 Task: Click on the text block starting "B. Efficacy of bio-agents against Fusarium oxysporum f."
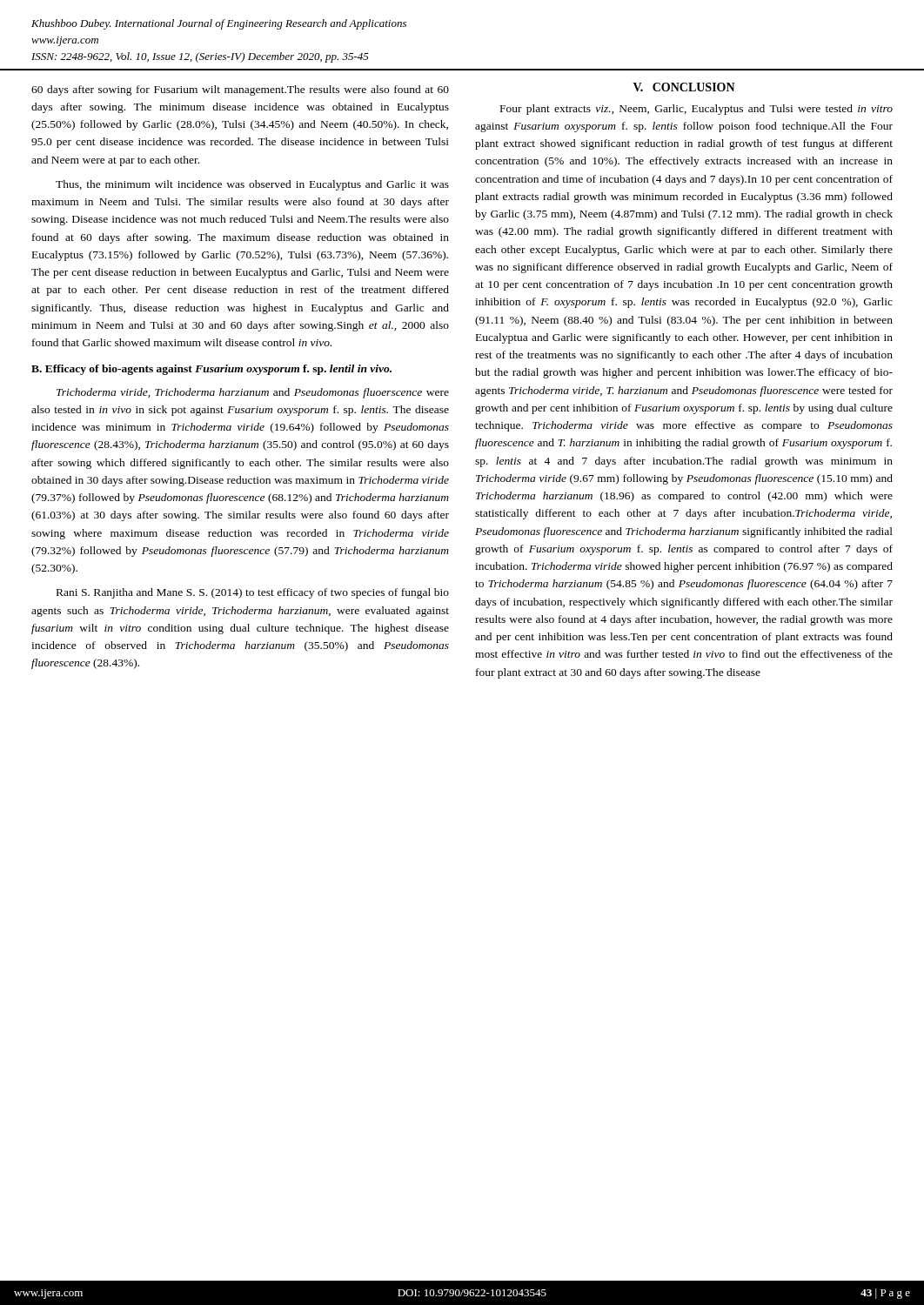point(212,369)
